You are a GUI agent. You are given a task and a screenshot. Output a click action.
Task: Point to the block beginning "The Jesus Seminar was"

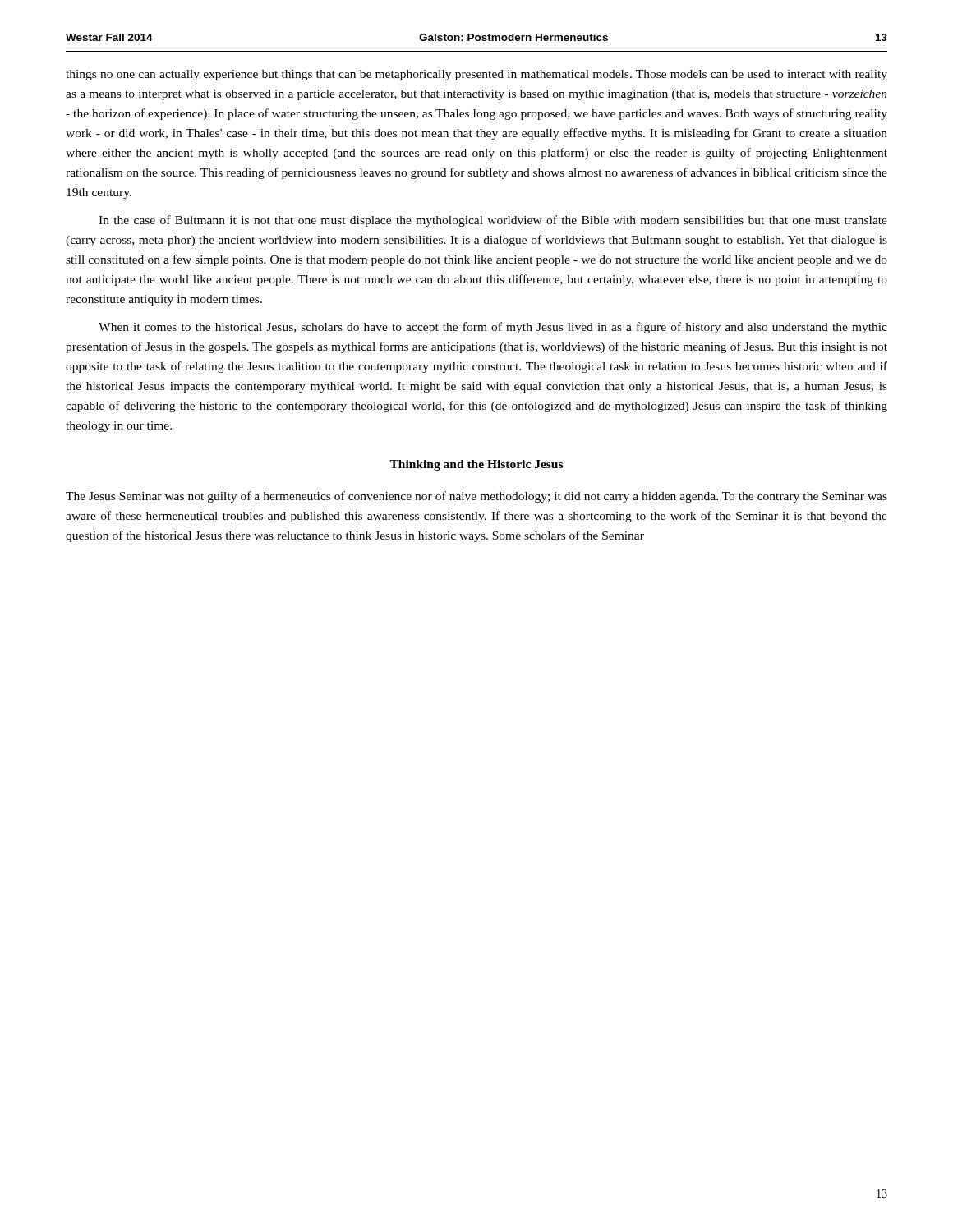point(476,516)
